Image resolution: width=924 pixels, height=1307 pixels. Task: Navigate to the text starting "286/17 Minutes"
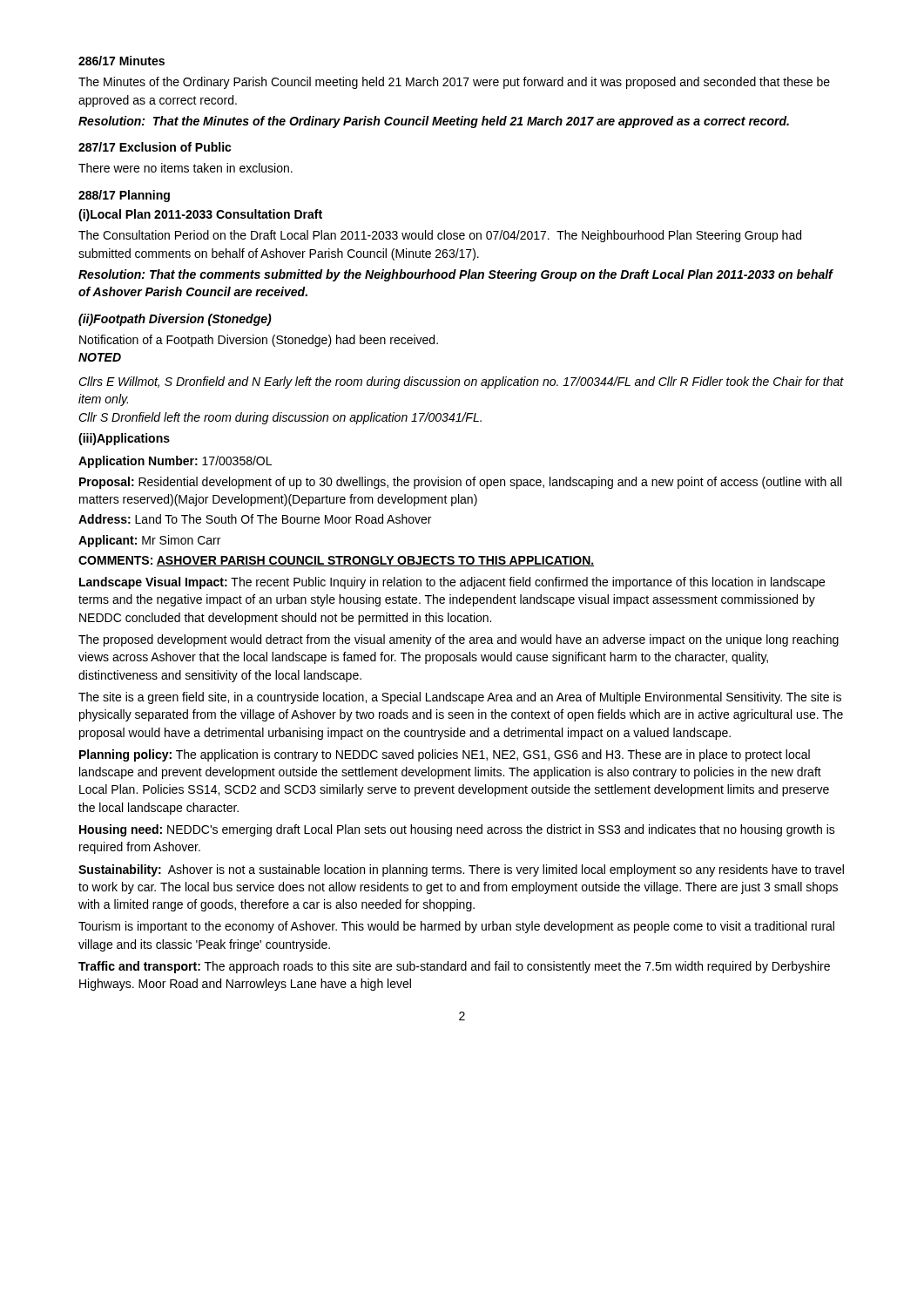(122, 61)
